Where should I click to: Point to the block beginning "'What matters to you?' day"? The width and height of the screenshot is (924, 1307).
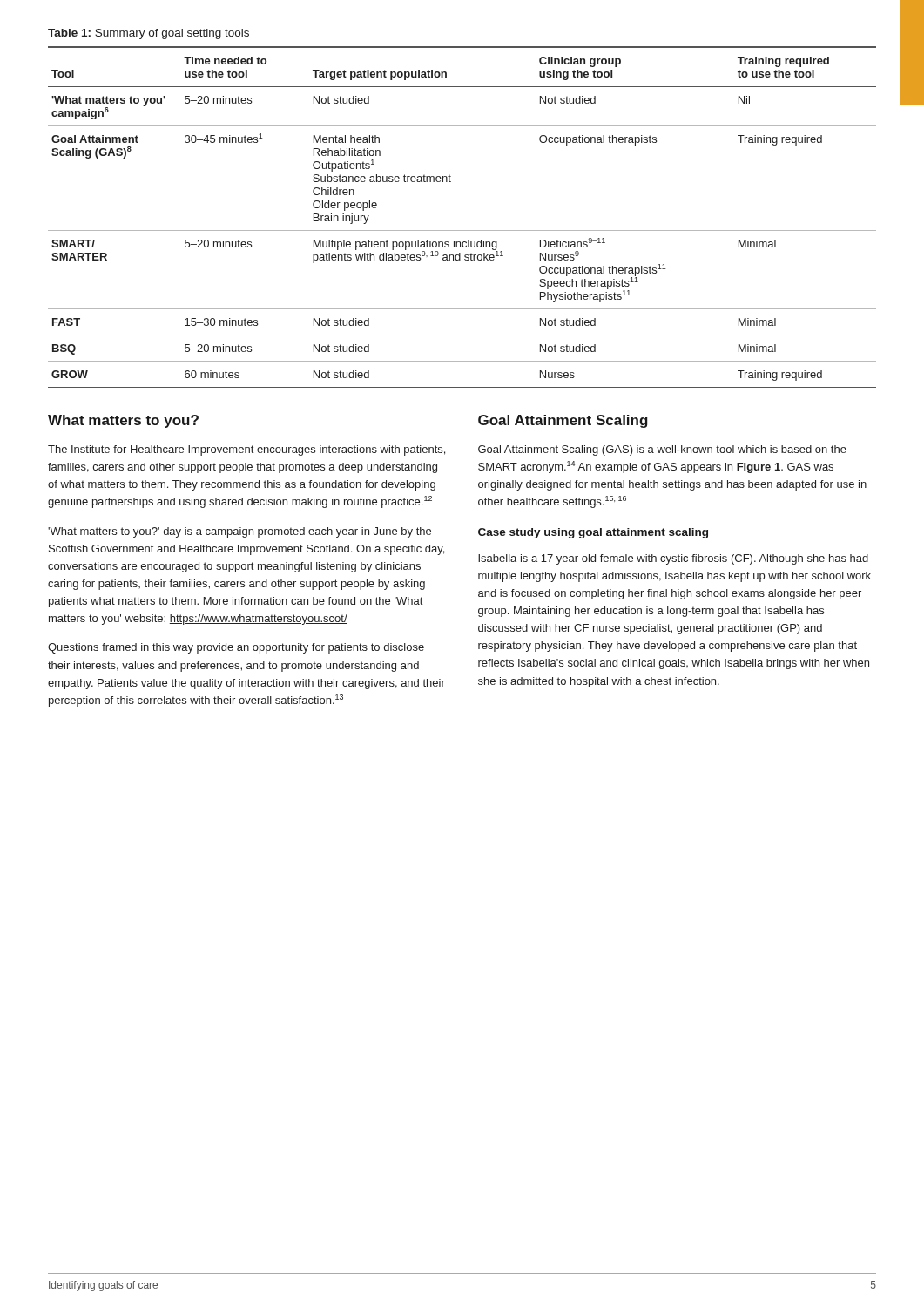247,575
